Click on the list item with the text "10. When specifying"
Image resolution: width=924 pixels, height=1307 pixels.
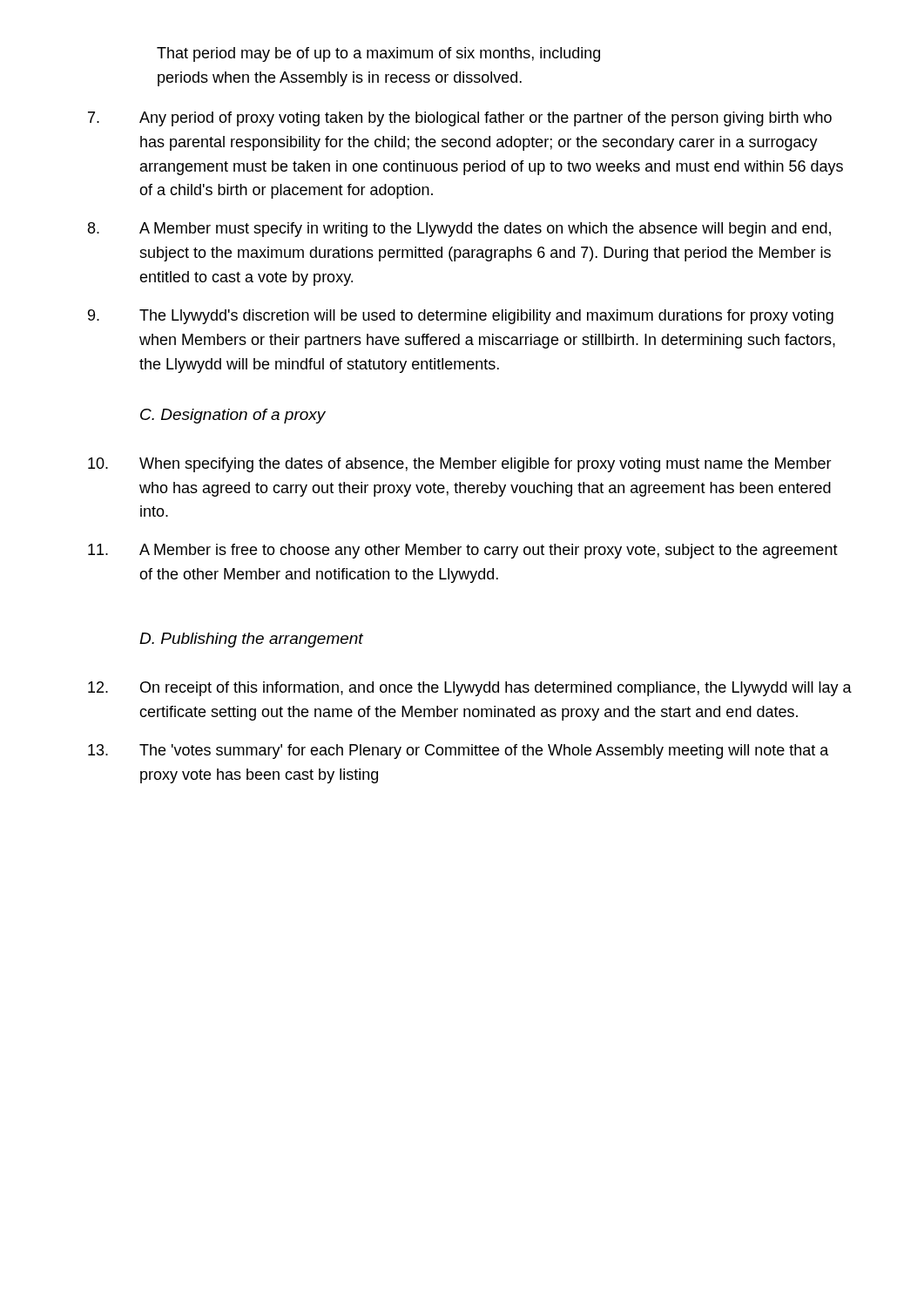pyautogui.click(x=471, y=488)
